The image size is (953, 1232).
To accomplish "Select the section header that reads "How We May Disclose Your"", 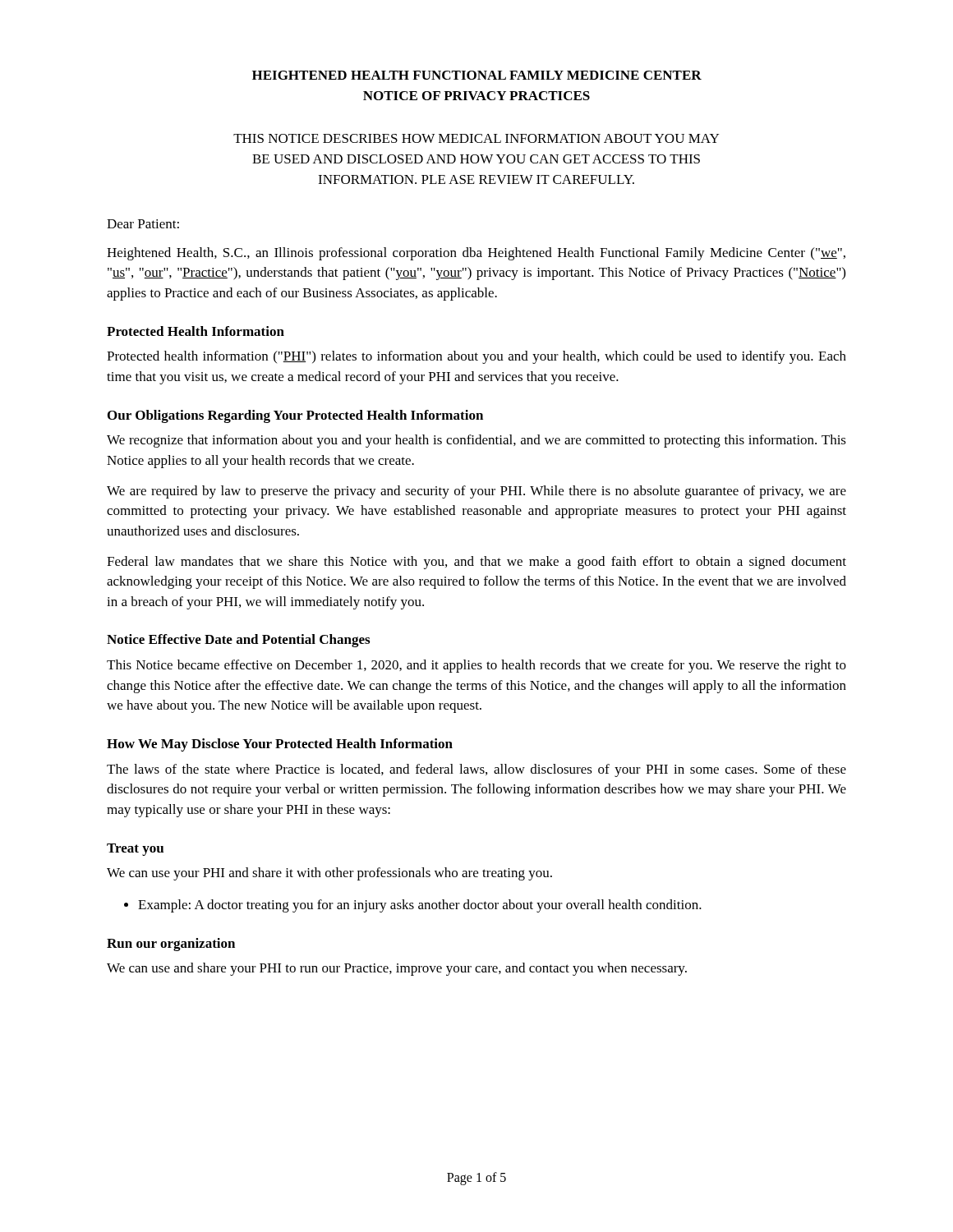I will coord(280,744).
